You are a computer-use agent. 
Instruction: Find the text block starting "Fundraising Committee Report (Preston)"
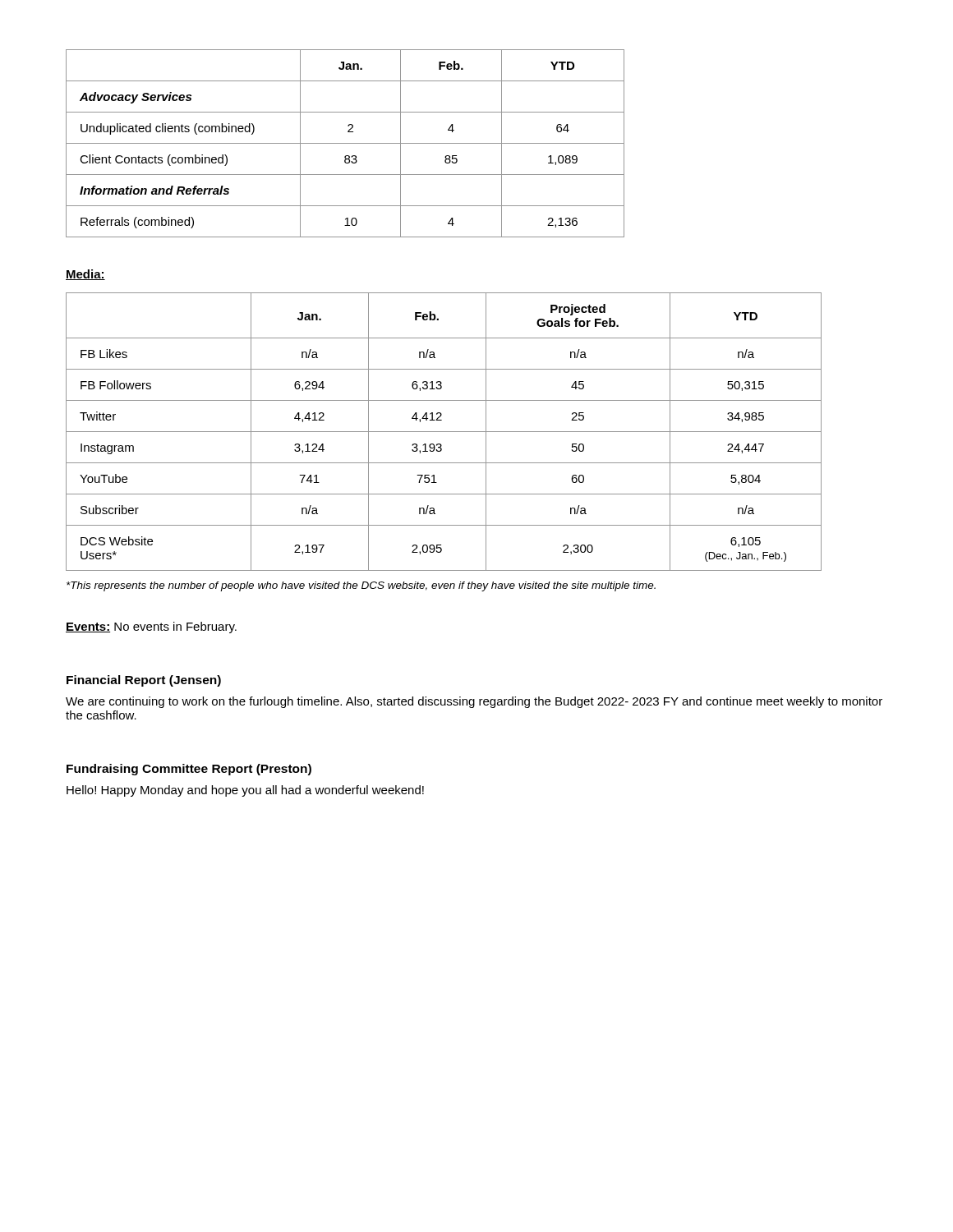(189, 770)
